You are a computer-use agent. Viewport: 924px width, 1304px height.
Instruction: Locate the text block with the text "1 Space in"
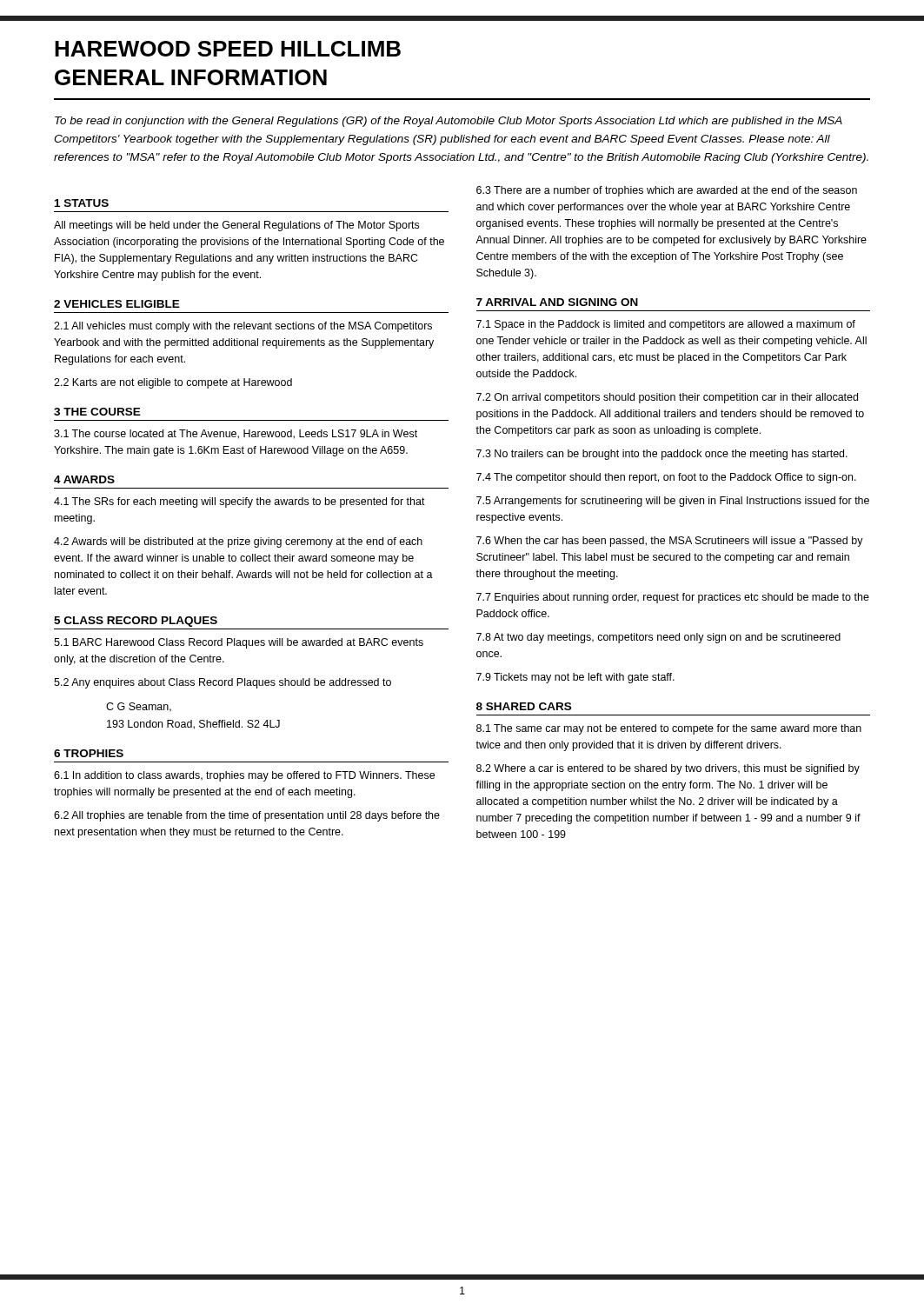(672, 349)
